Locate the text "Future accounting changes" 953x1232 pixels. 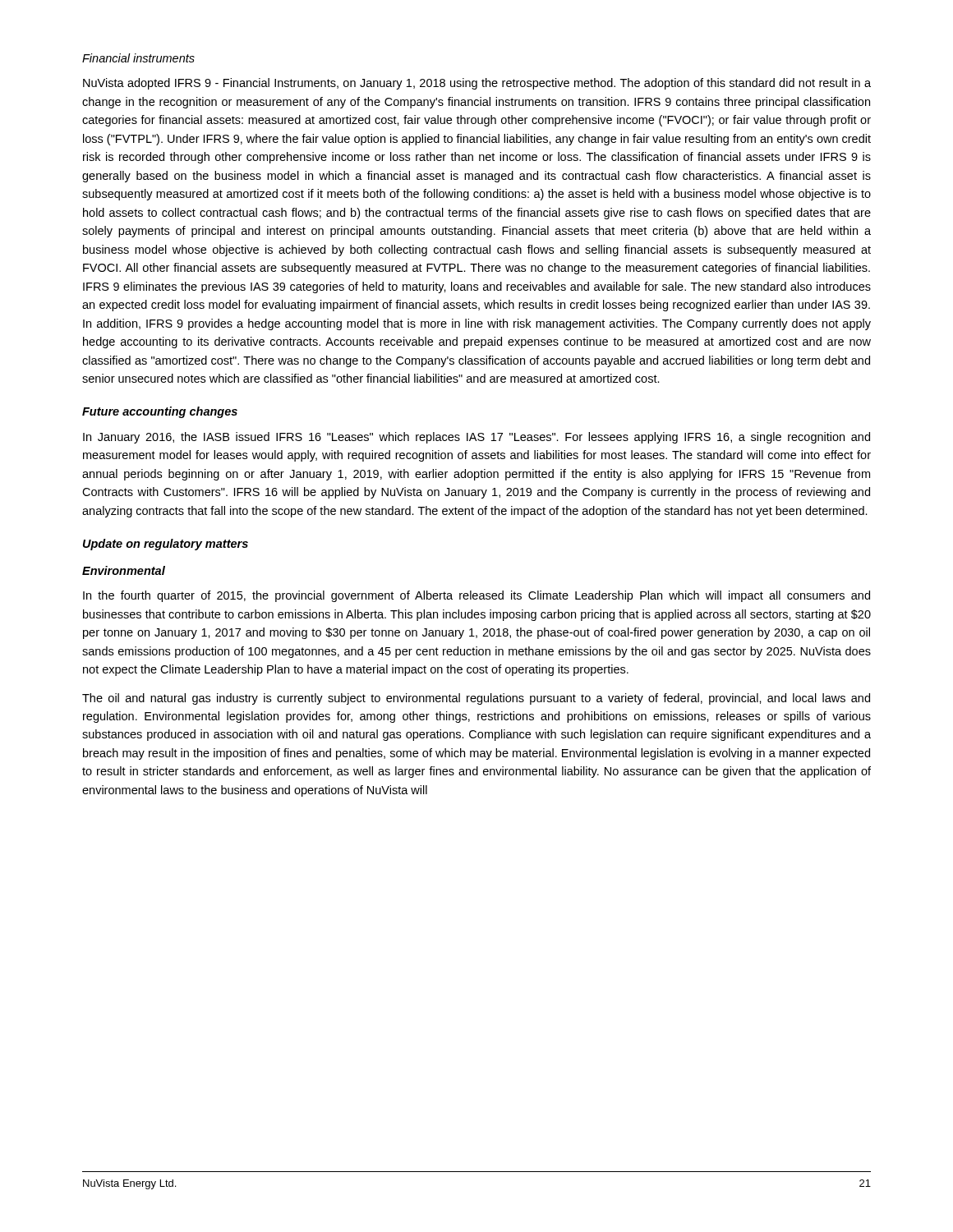pyautogui.click(x=160, y=412)
